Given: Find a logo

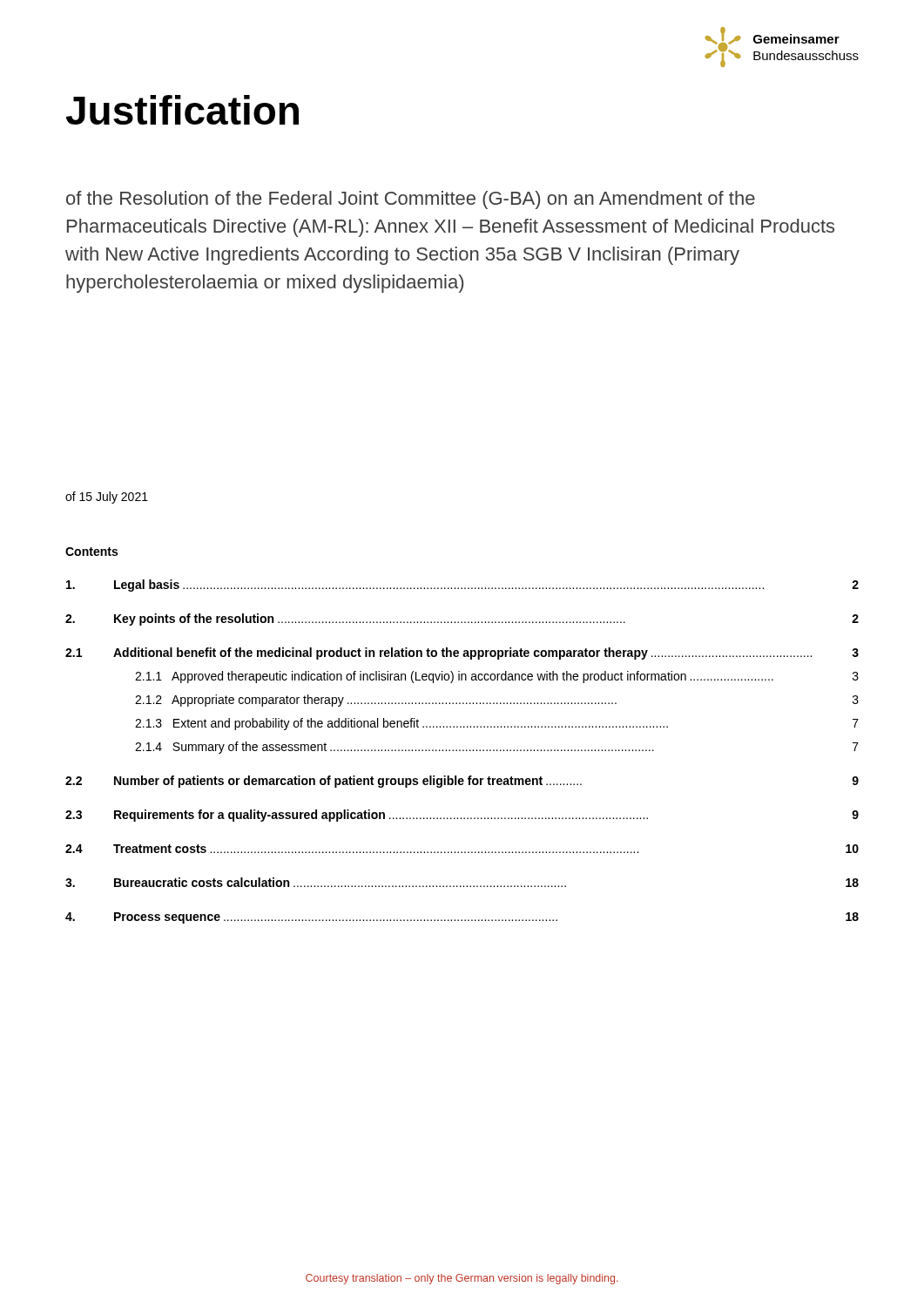Looking at the screenshot, I should (780, 47).
